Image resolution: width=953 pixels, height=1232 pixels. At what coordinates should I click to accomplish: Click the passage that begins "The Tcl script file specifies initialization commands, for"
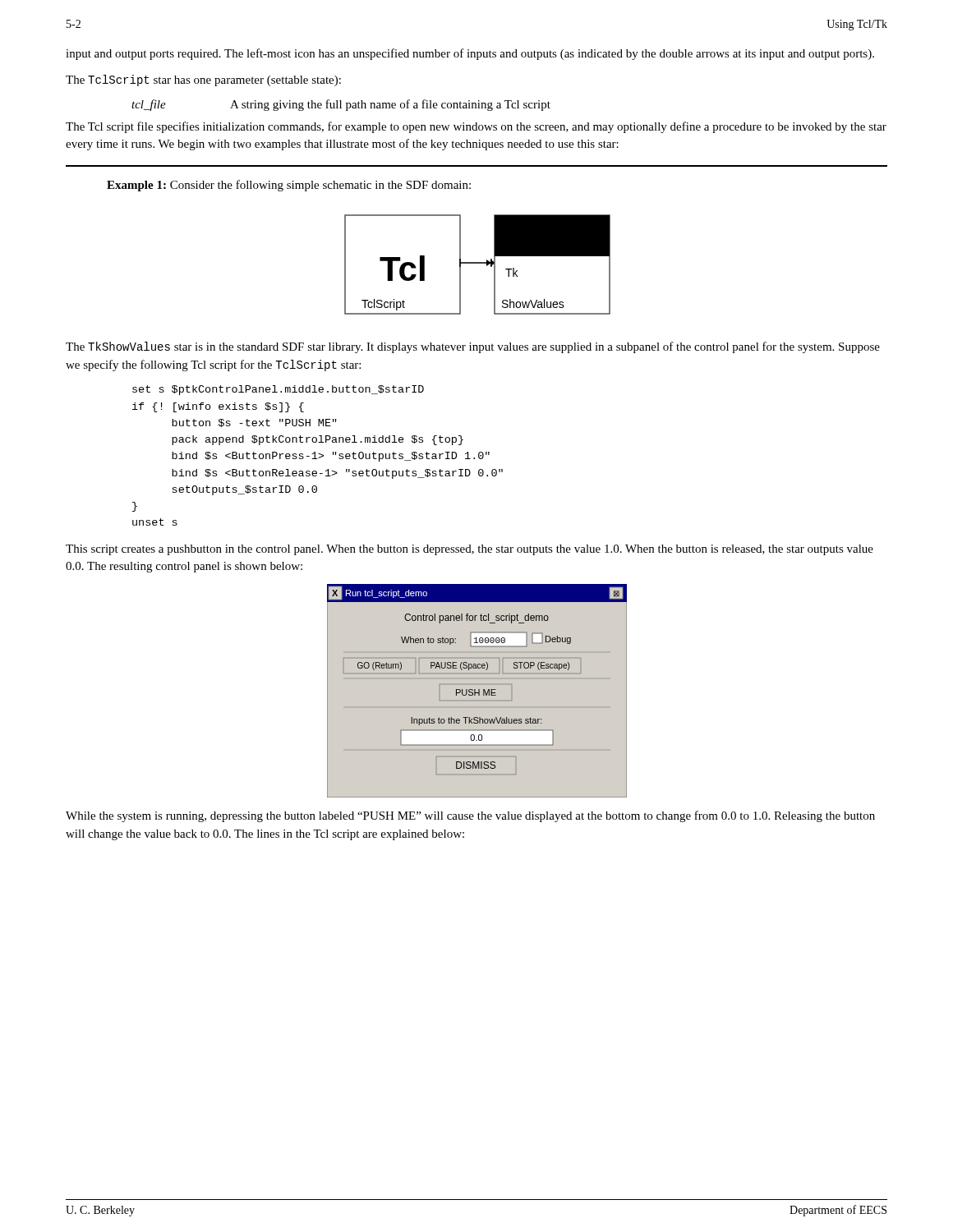click(x=476, y=136)
